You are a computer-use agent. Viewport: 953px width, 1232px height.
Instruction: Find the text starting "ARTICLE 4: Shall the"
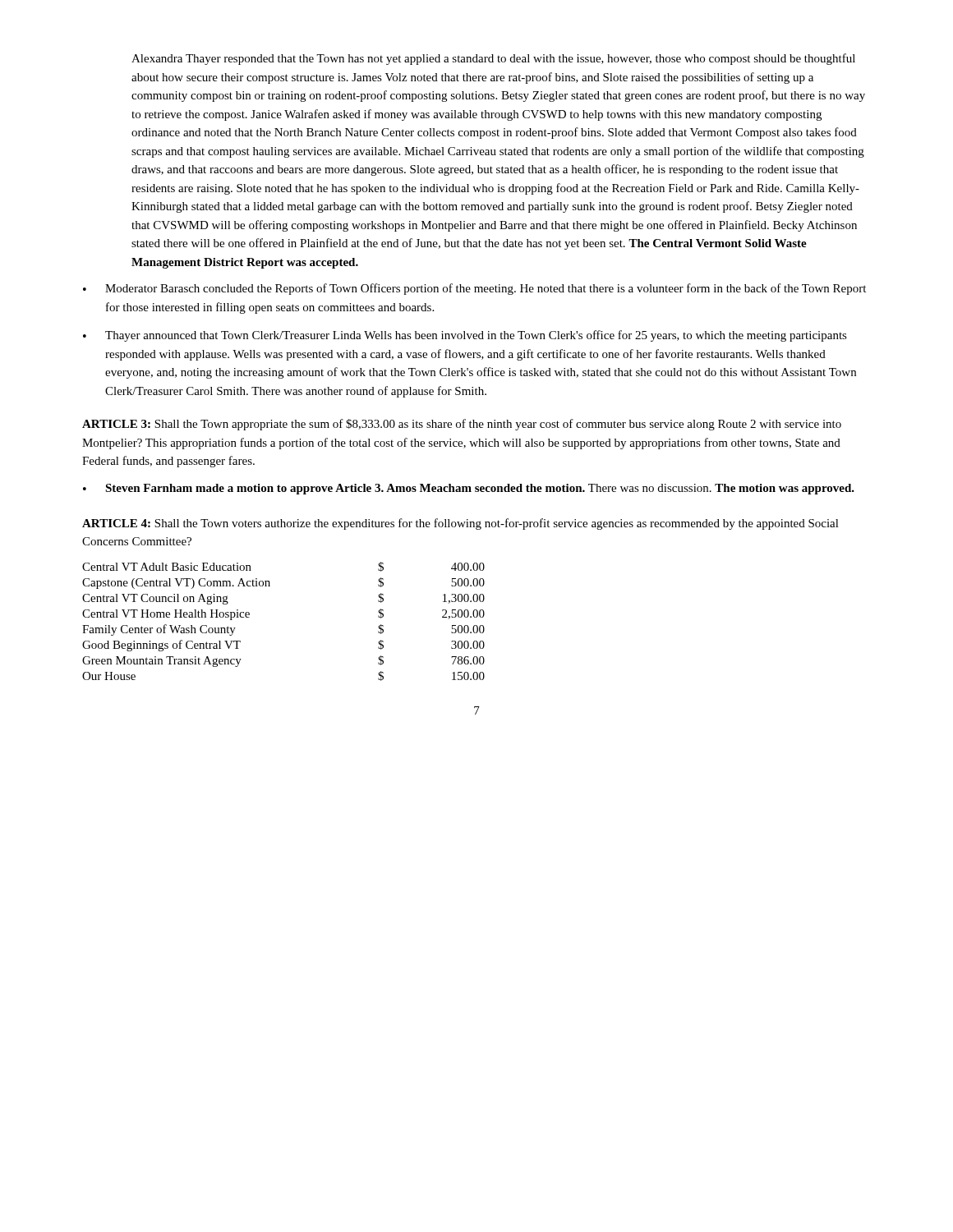click(x=460, y=532)
